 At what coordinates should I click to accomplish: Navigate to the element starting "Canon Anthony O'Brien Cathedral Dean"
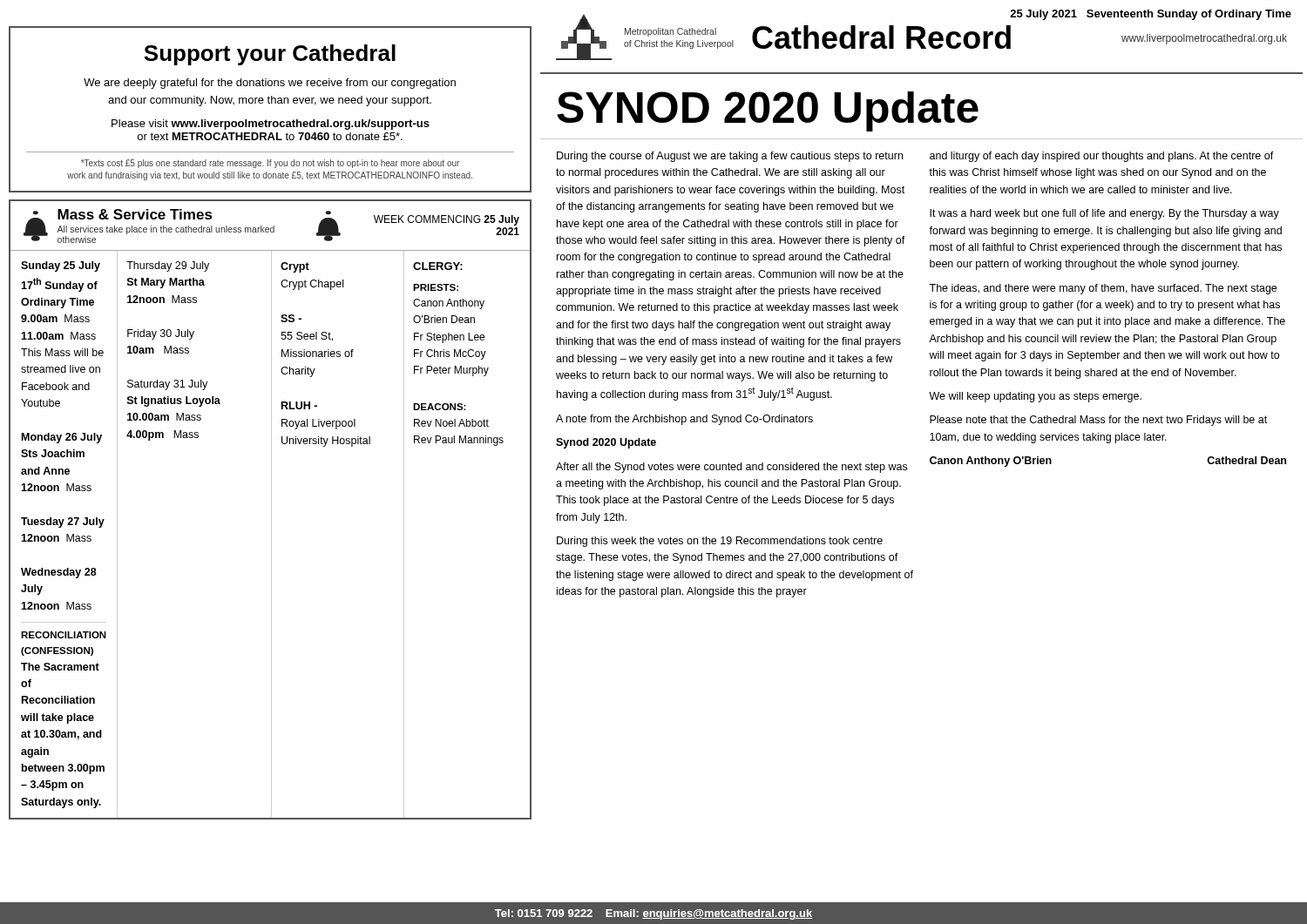click(x=994, y=463)
